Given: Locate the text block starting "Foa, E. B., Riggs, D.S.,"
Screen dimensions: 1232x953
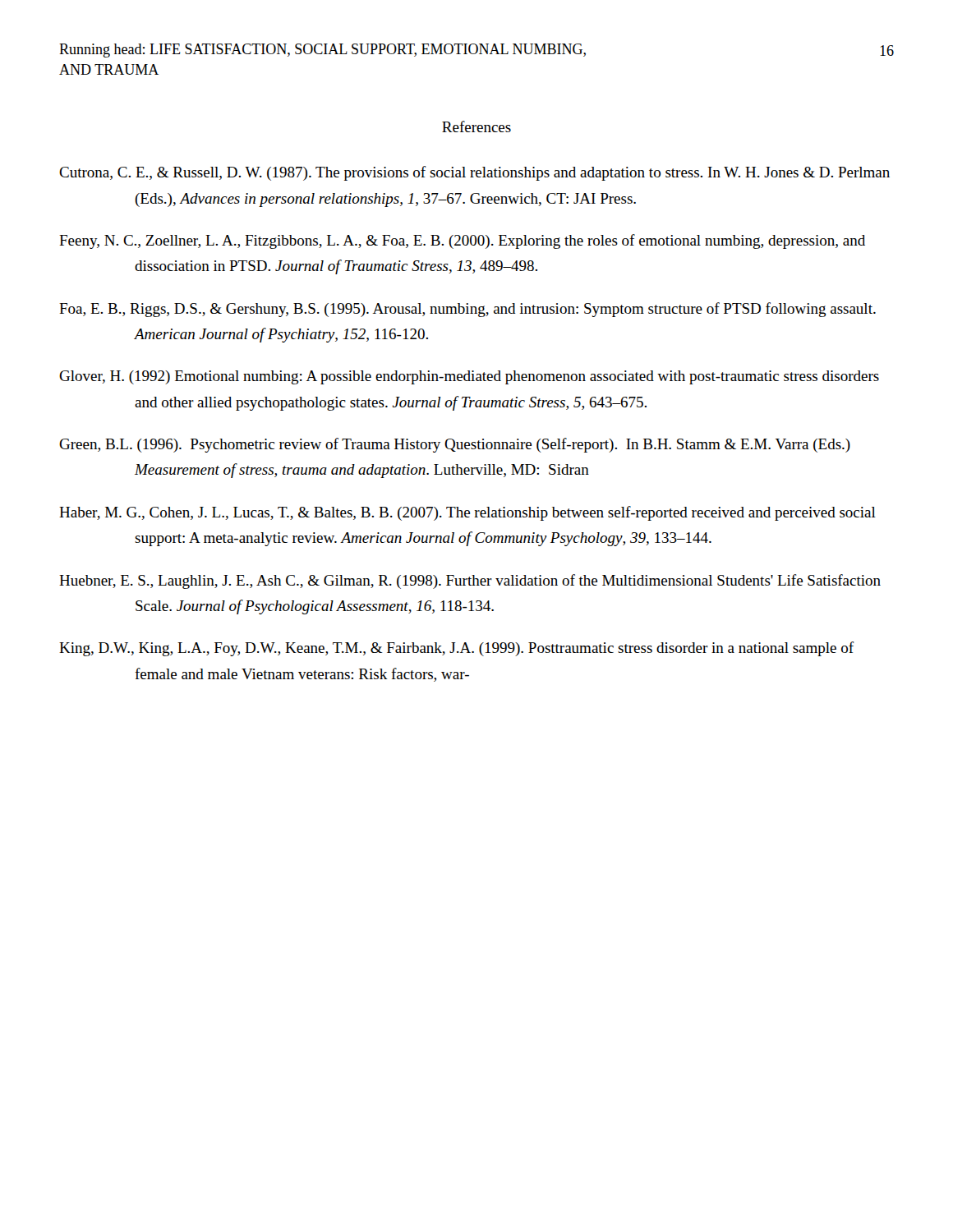Looking at the screenshot, I should [x=468, y=321].
